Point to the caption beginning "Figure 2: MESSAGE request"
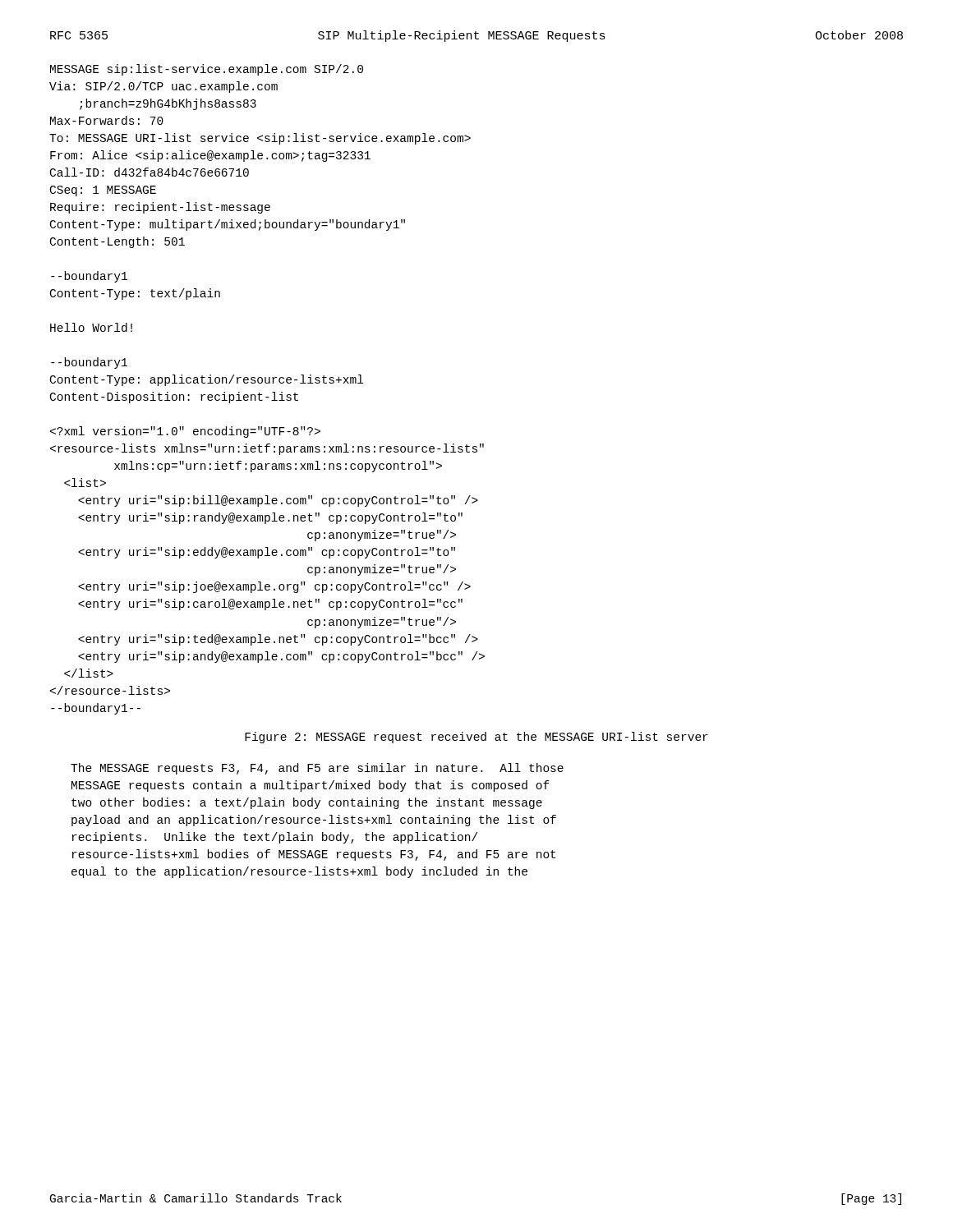This screenshot has width=953, height=1232. click(x=476, y=737)
